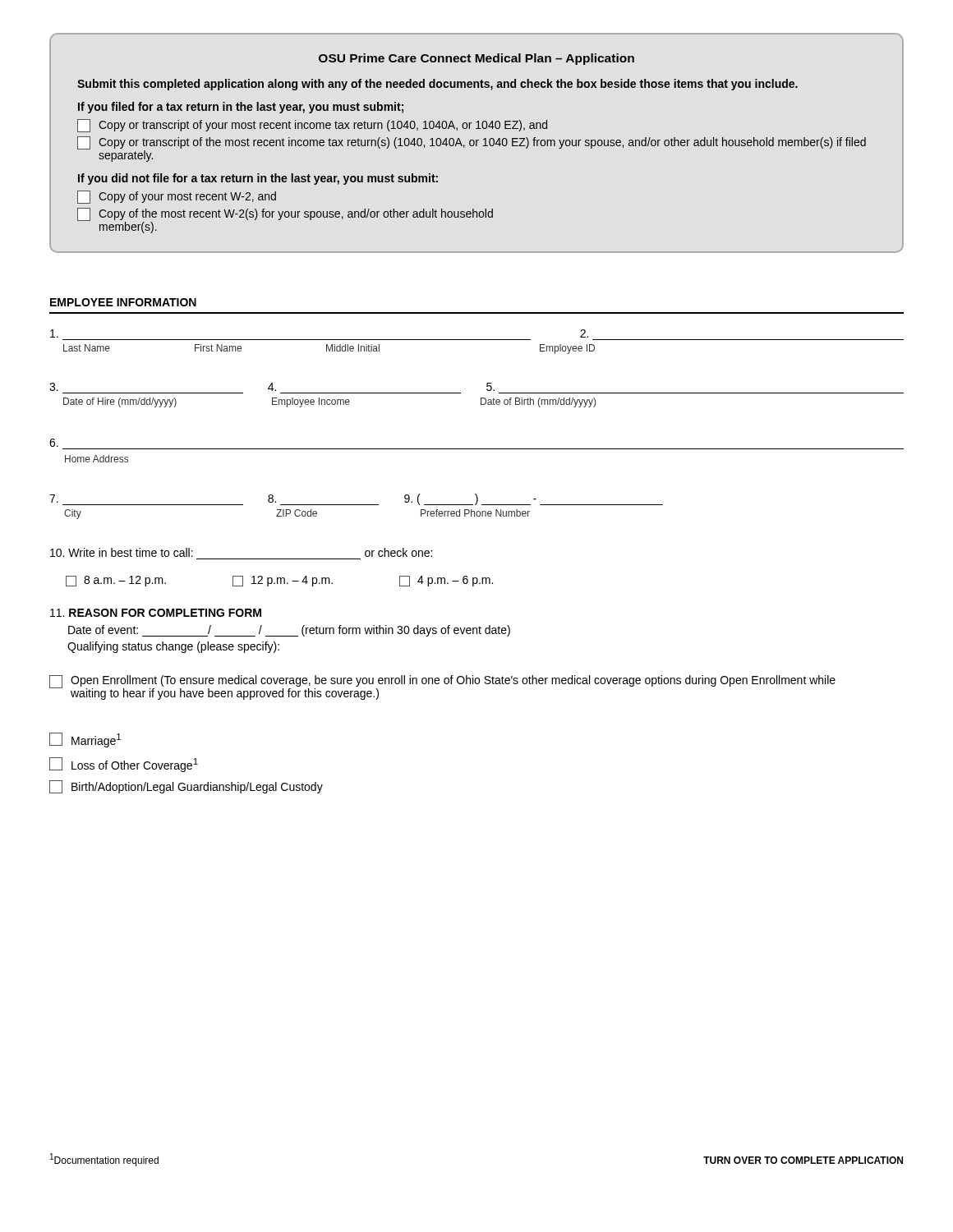The image size is (953, 1232).
Task: Point to the block starting "8. 9. ( ) - City ZIP"
Action: (x=476, y=504)
